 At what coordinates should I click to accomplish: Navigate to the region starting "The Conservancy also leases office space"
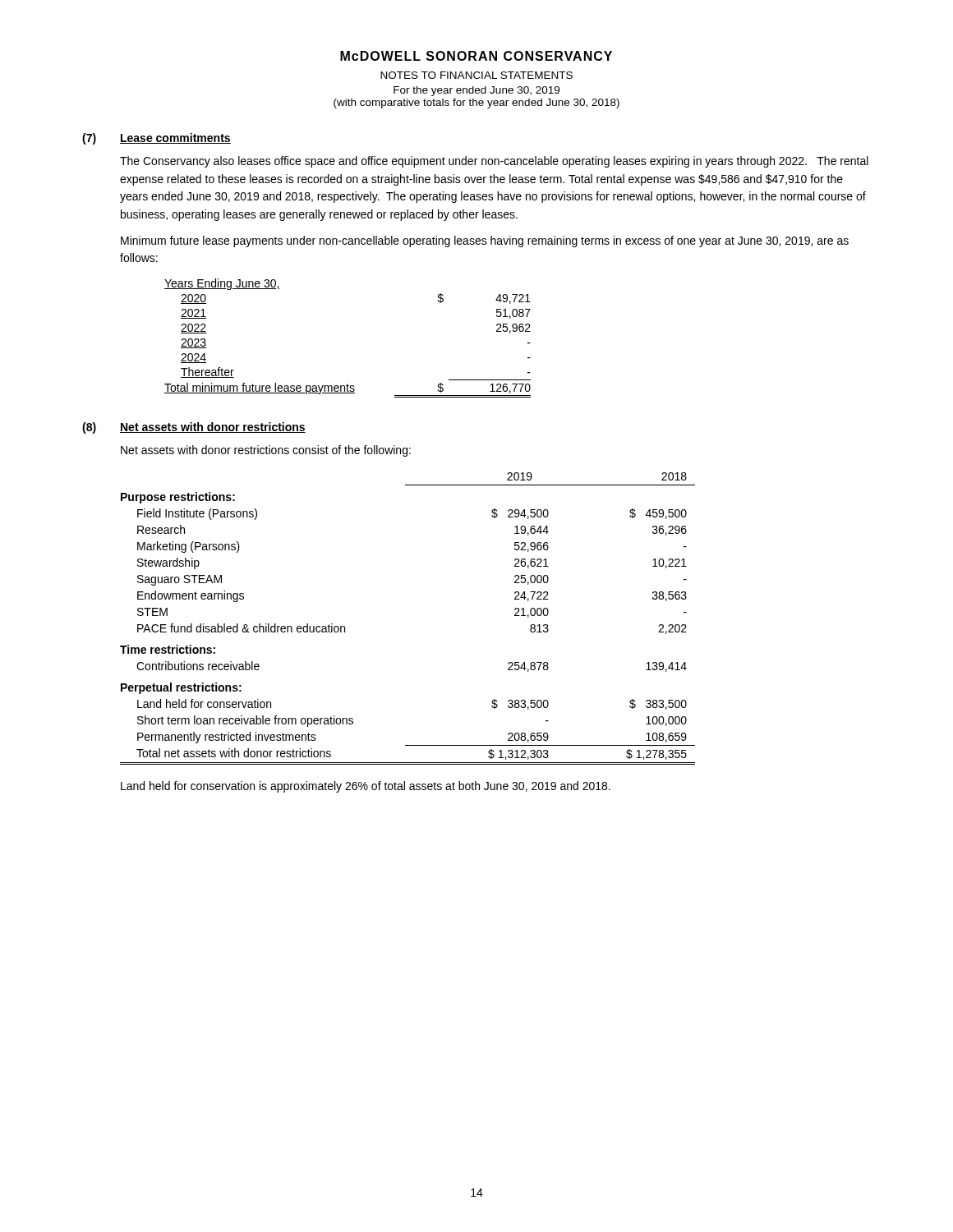[x=494, y=188]
